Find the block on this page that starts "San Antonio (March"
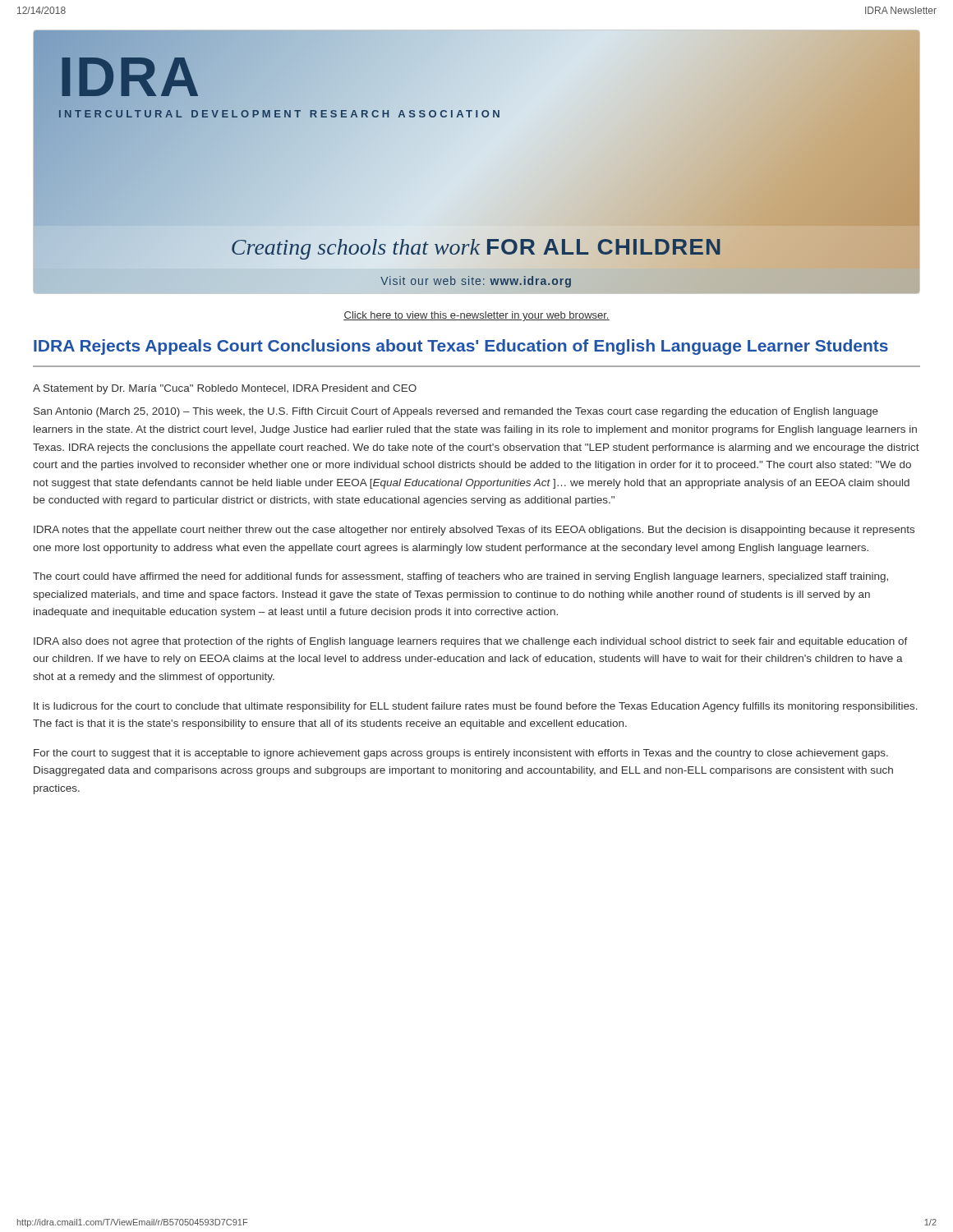The height and width of the screenshot is (1232, 953). pos(476,456)
